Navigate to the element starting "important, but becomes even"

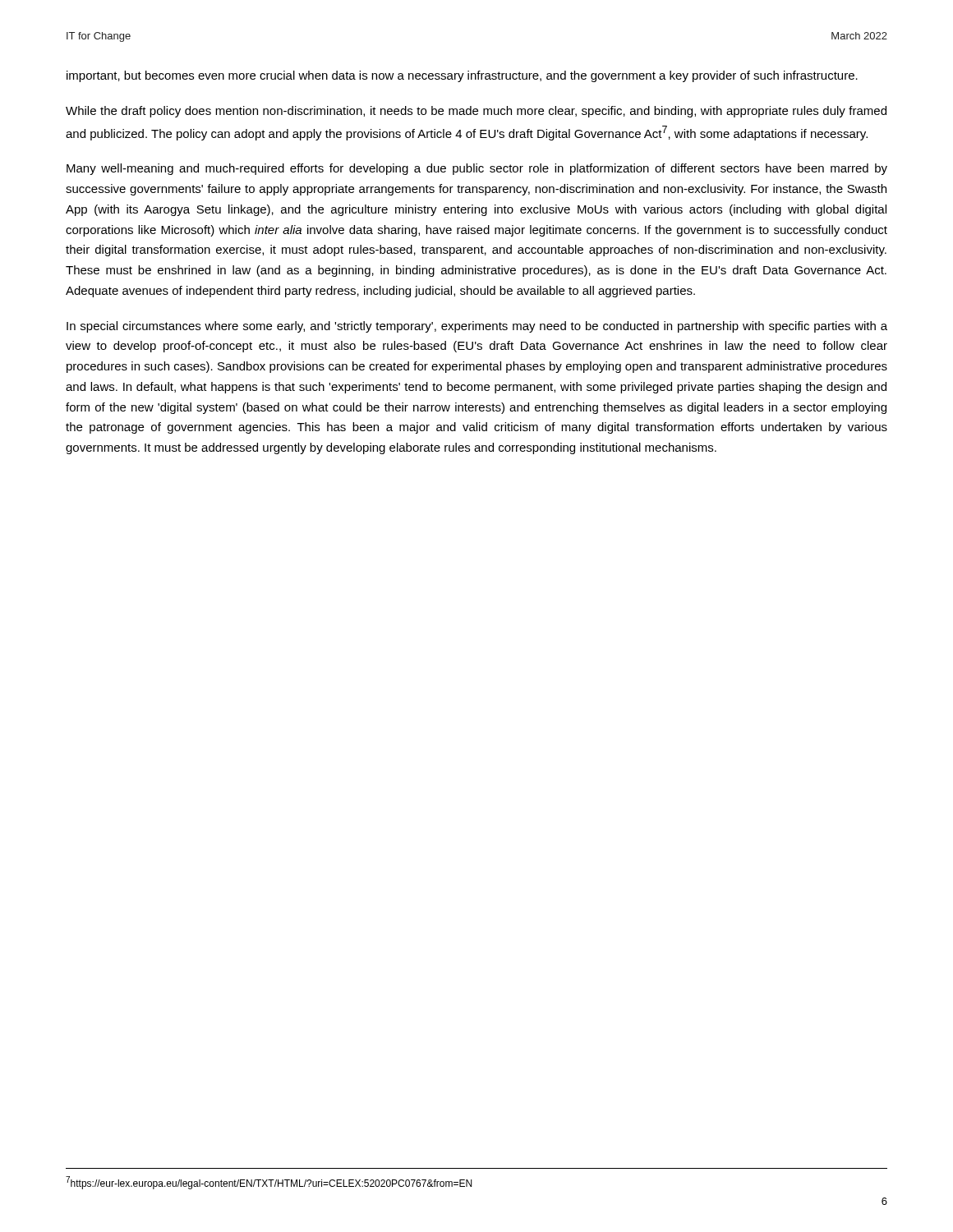(x=462, y=75)
